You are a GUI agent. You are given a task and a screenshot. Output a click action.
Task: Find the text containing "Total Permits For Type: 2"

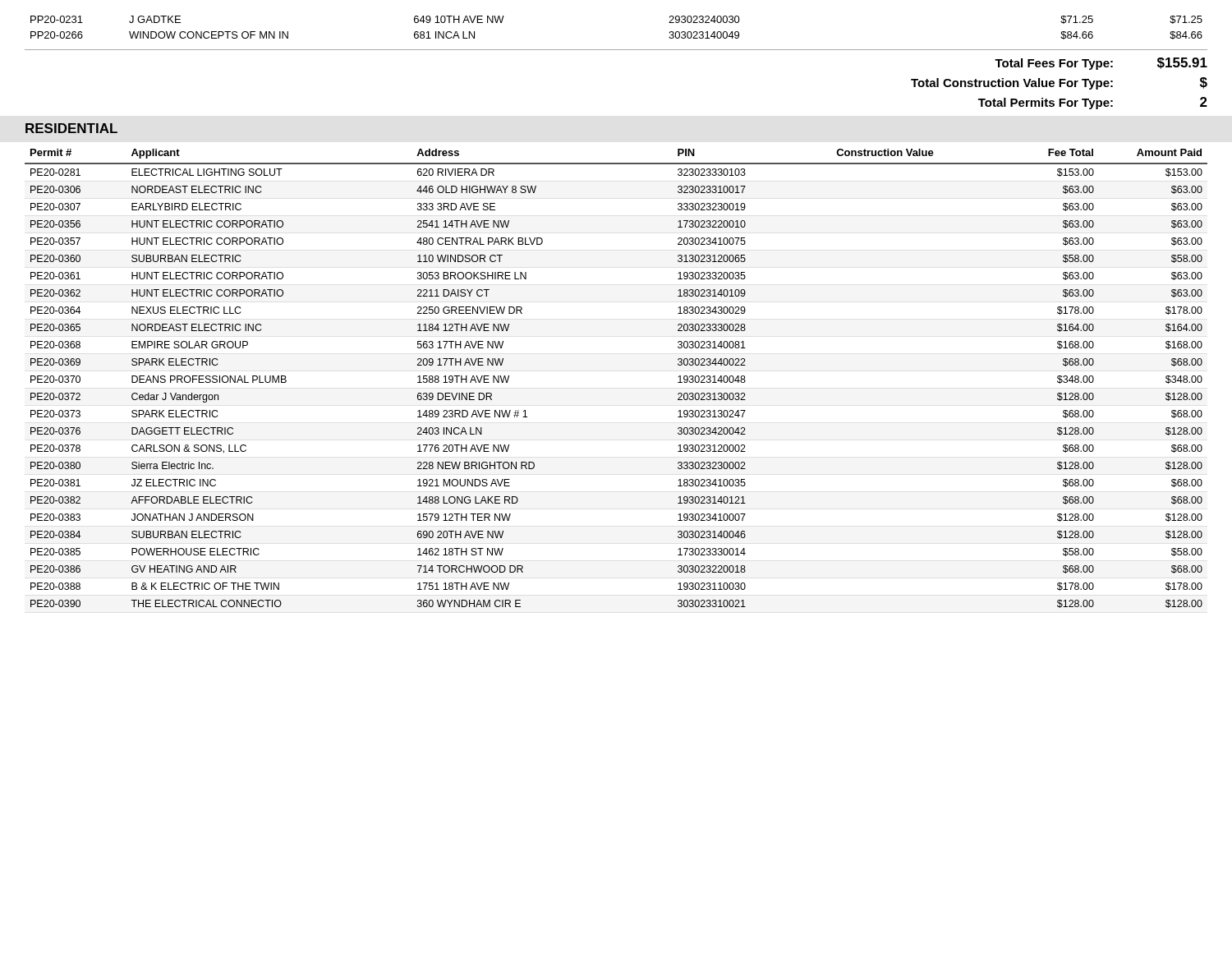[x=1093, y=103]
